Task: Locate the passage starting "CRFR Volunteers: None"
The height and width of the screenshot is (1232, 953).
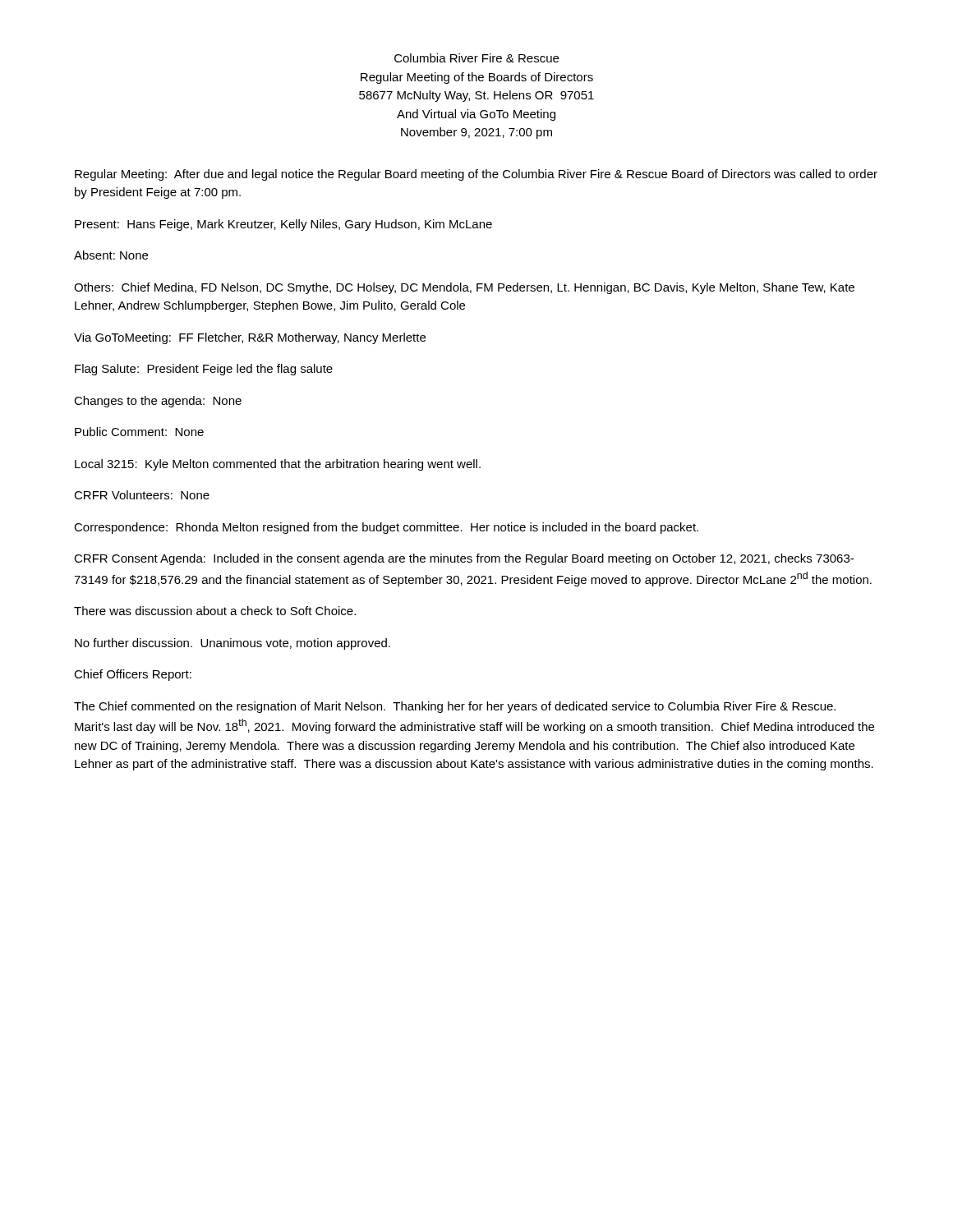Action: coord(142,495)
